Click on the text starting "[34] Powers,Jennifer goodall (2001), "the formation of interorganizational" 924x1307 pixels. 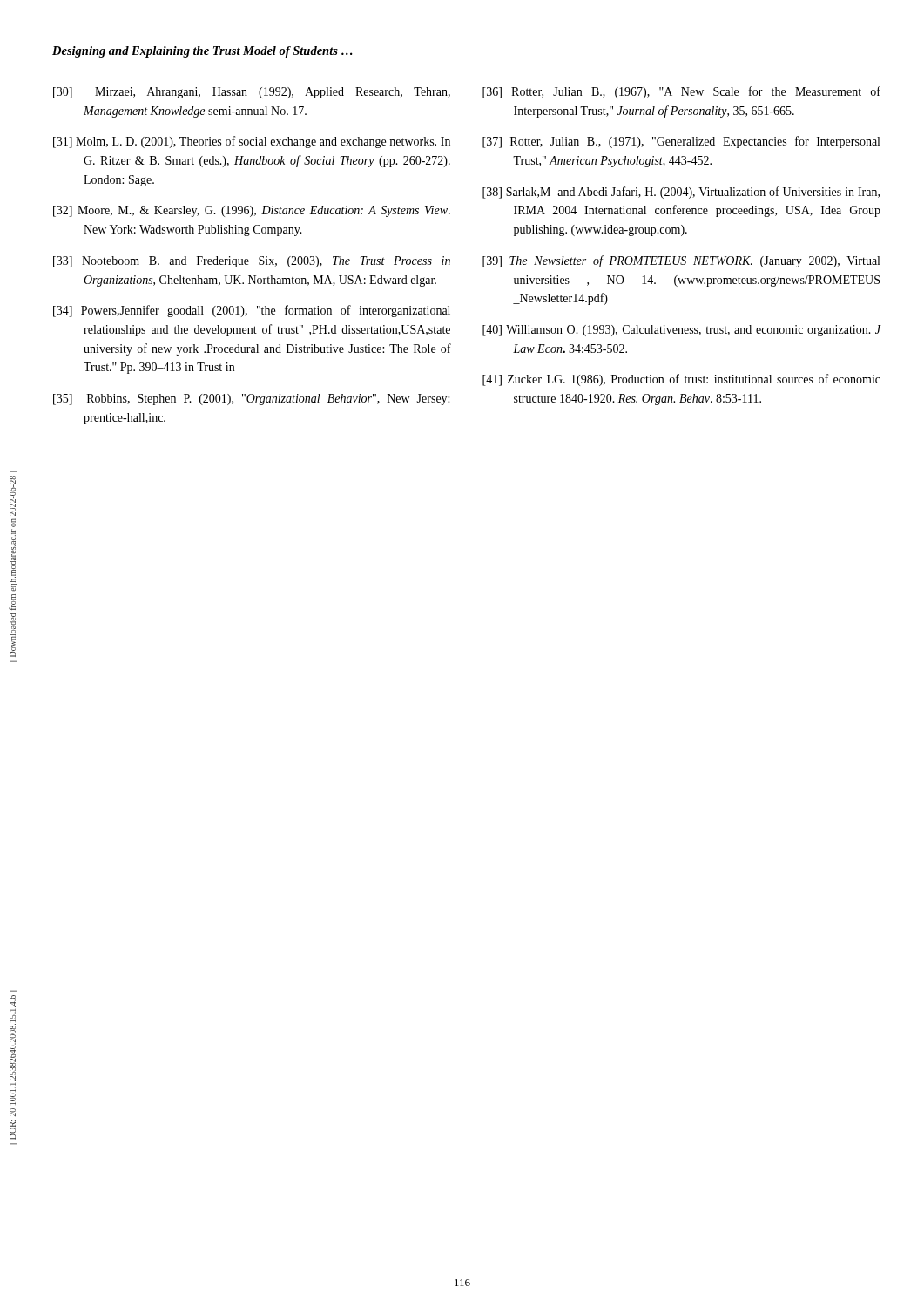251,339
